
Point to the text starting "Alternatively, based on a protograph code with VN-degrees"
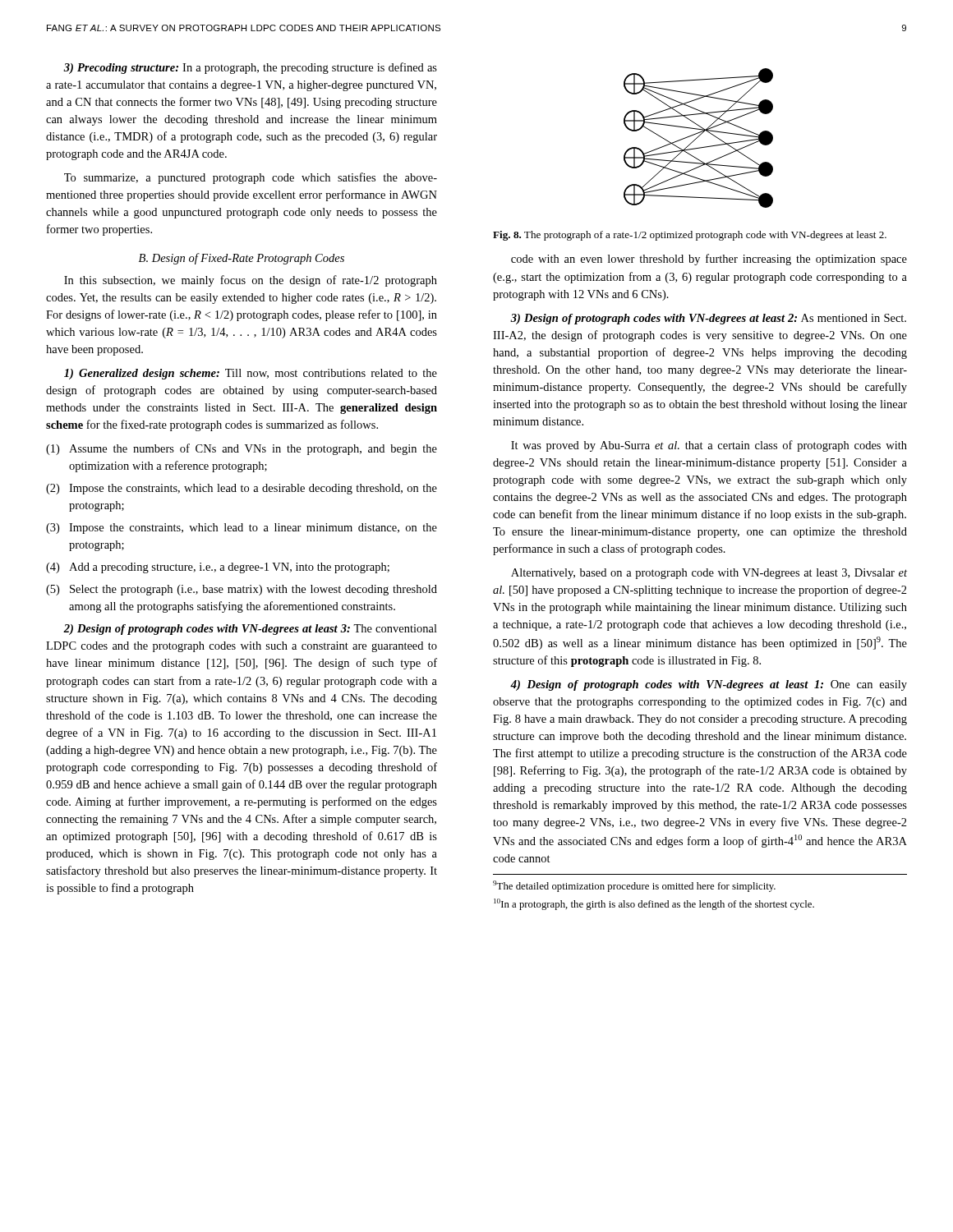coord(700,617)
